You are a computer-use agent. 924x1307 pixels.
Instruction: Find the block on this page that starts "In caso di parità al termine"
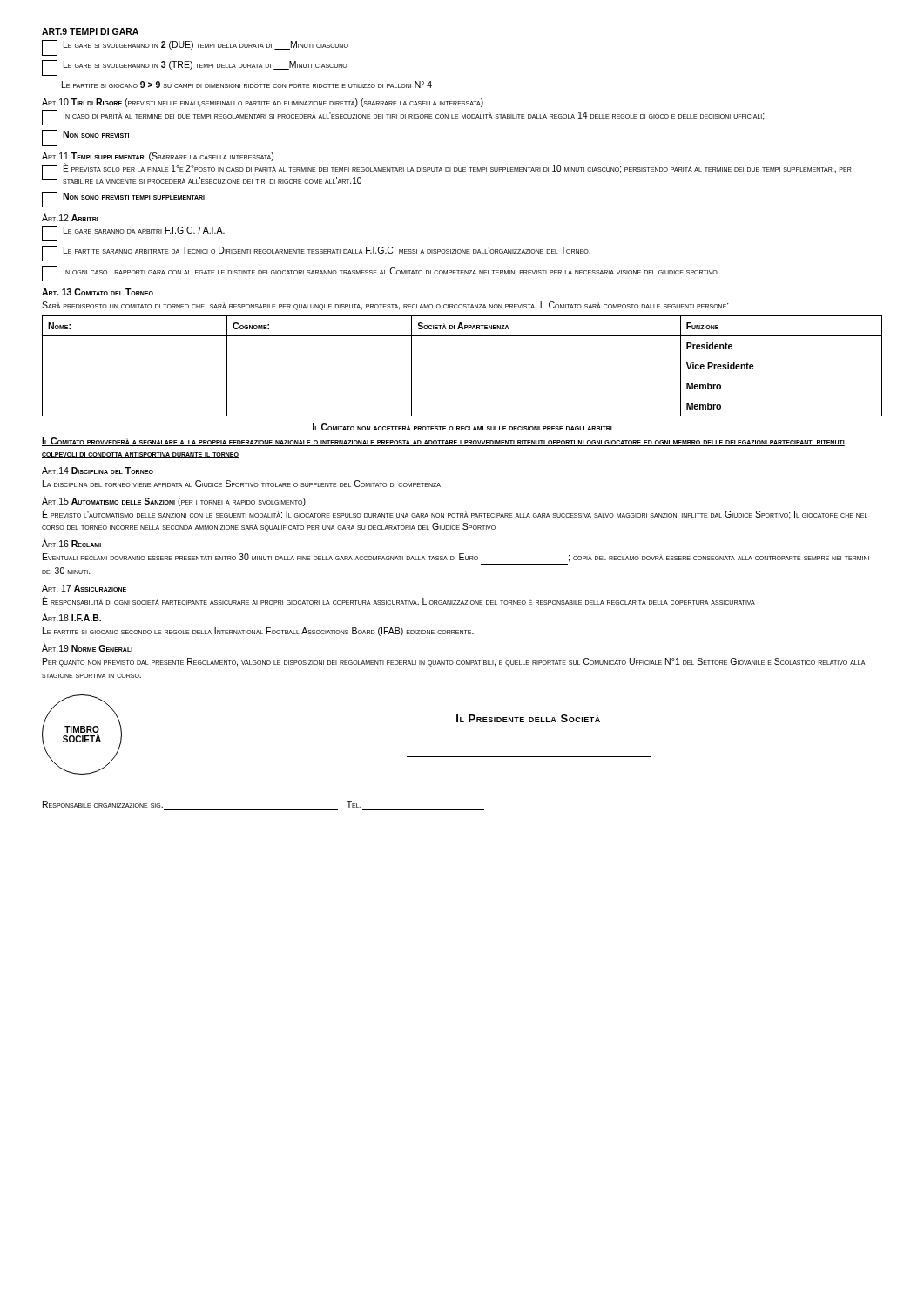point(462,117)
